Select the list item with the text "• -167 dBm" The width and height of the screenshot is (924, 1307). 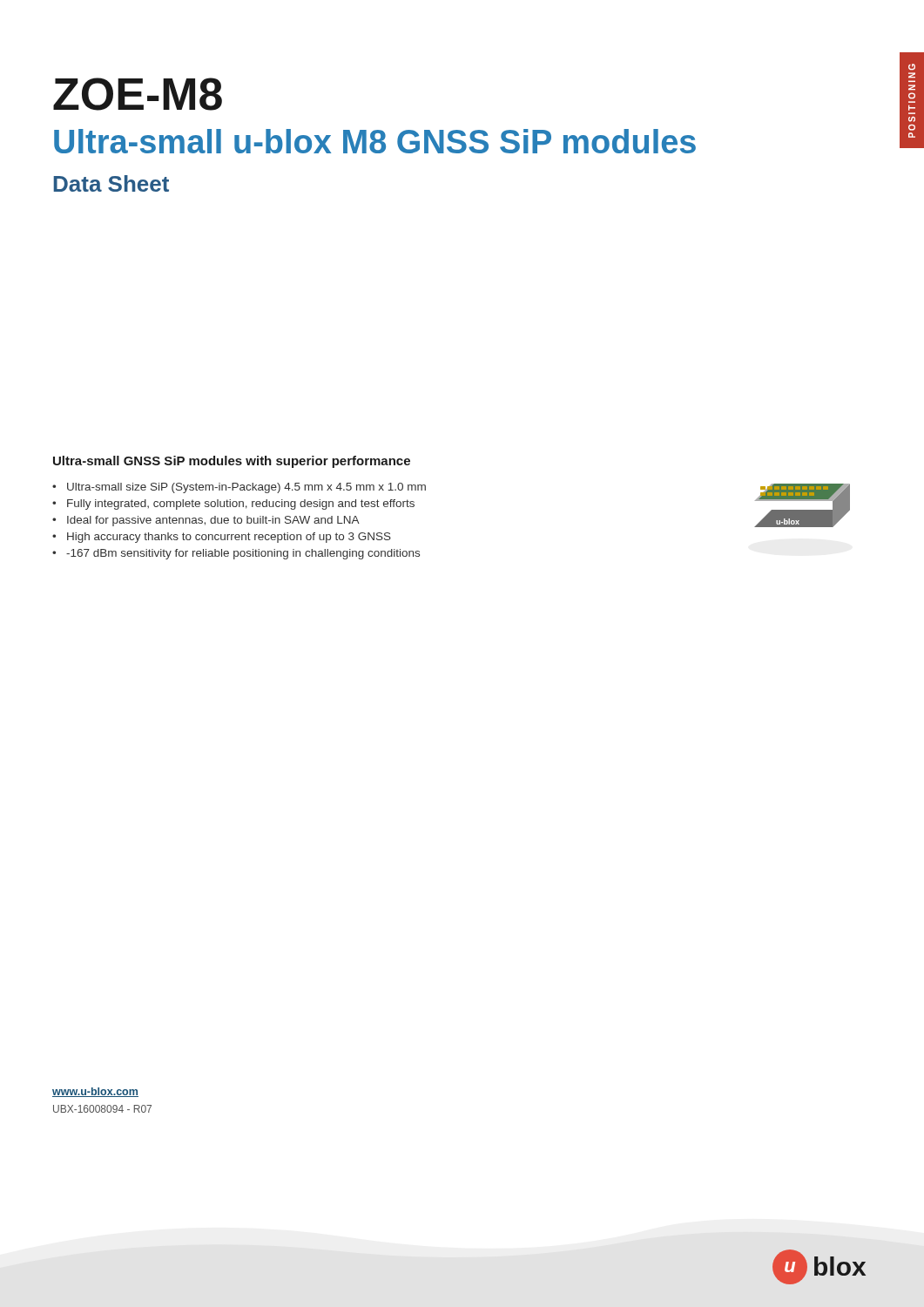pyautogui.click(x=236, y=553)
